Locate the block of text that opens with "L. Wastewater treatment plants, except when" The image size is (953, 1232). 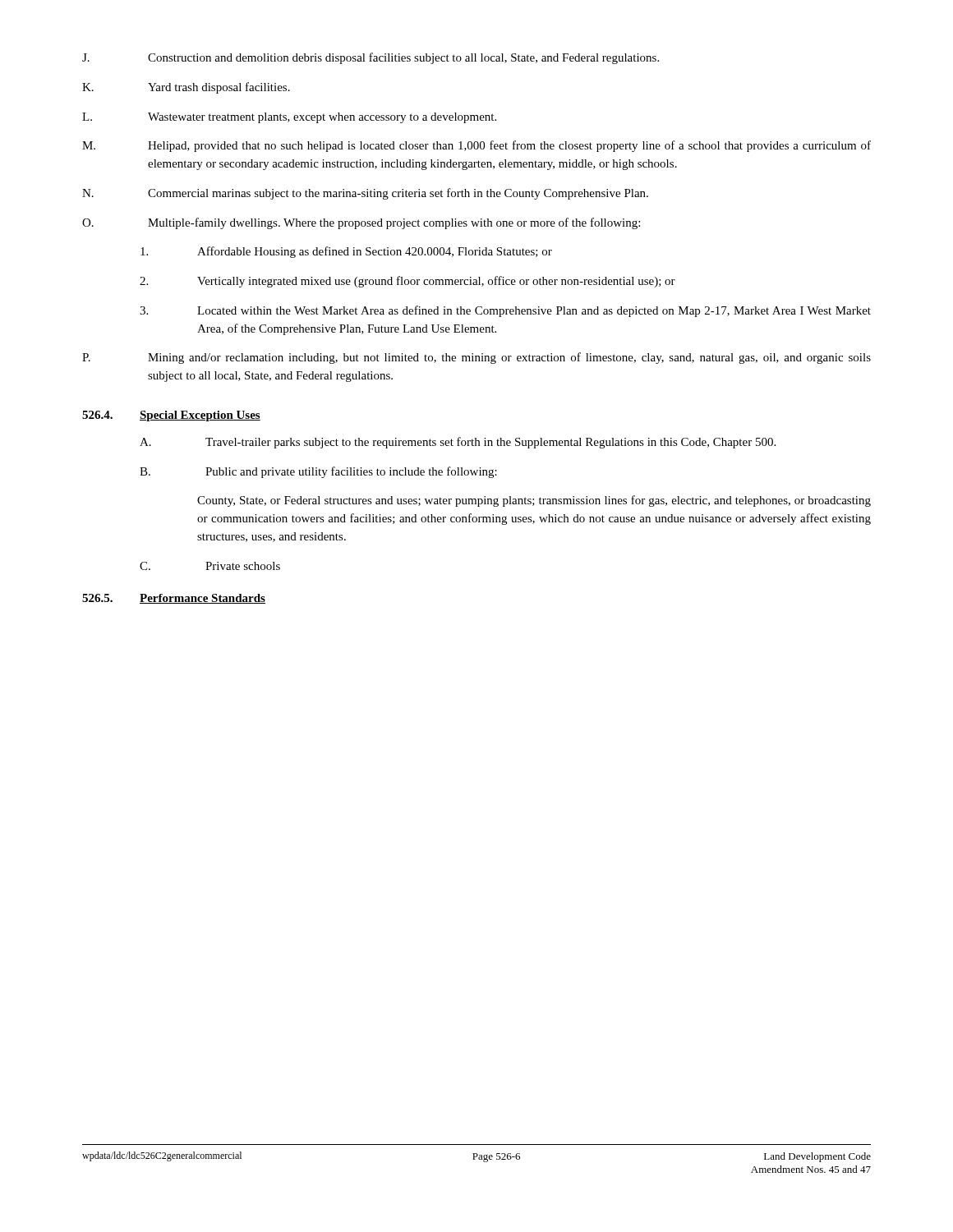(x=476, y=117)
